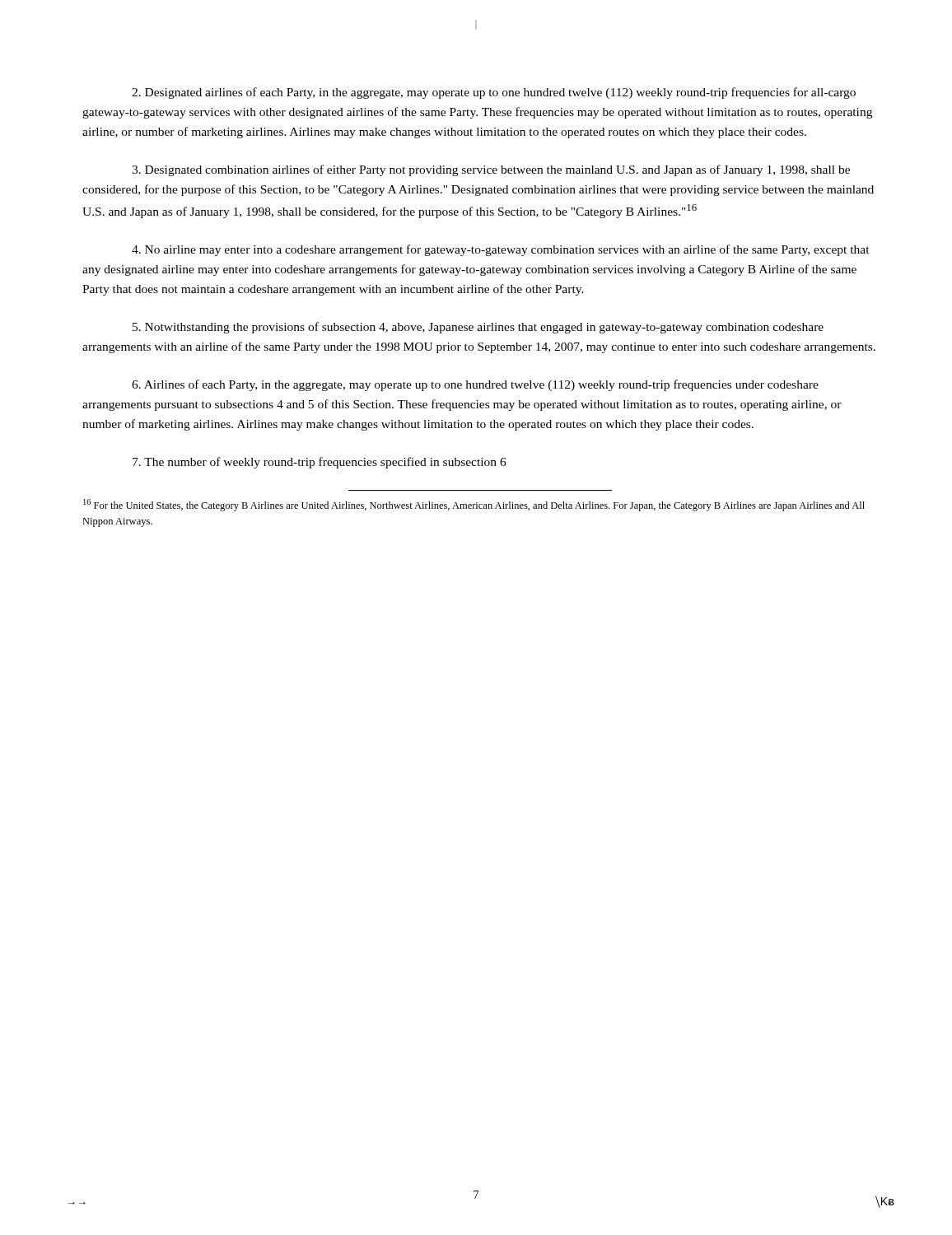Select the text block starting "No airline may enter into a"
Viewport: 952px width, 1235px height.
[476, 269]
